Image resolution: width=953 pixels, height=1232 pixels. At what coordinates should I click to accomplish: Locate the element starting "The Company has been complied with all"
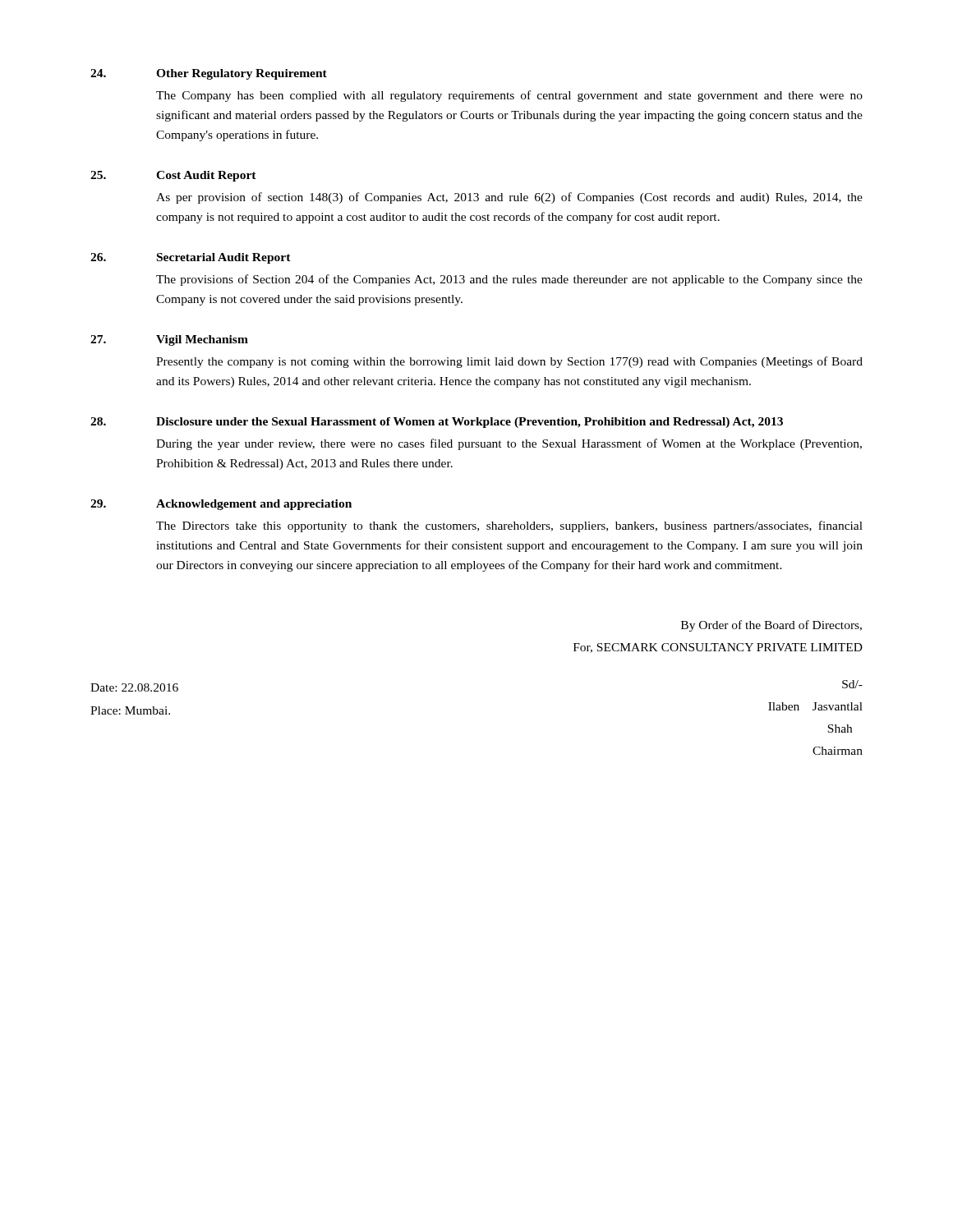click(509, 115)
